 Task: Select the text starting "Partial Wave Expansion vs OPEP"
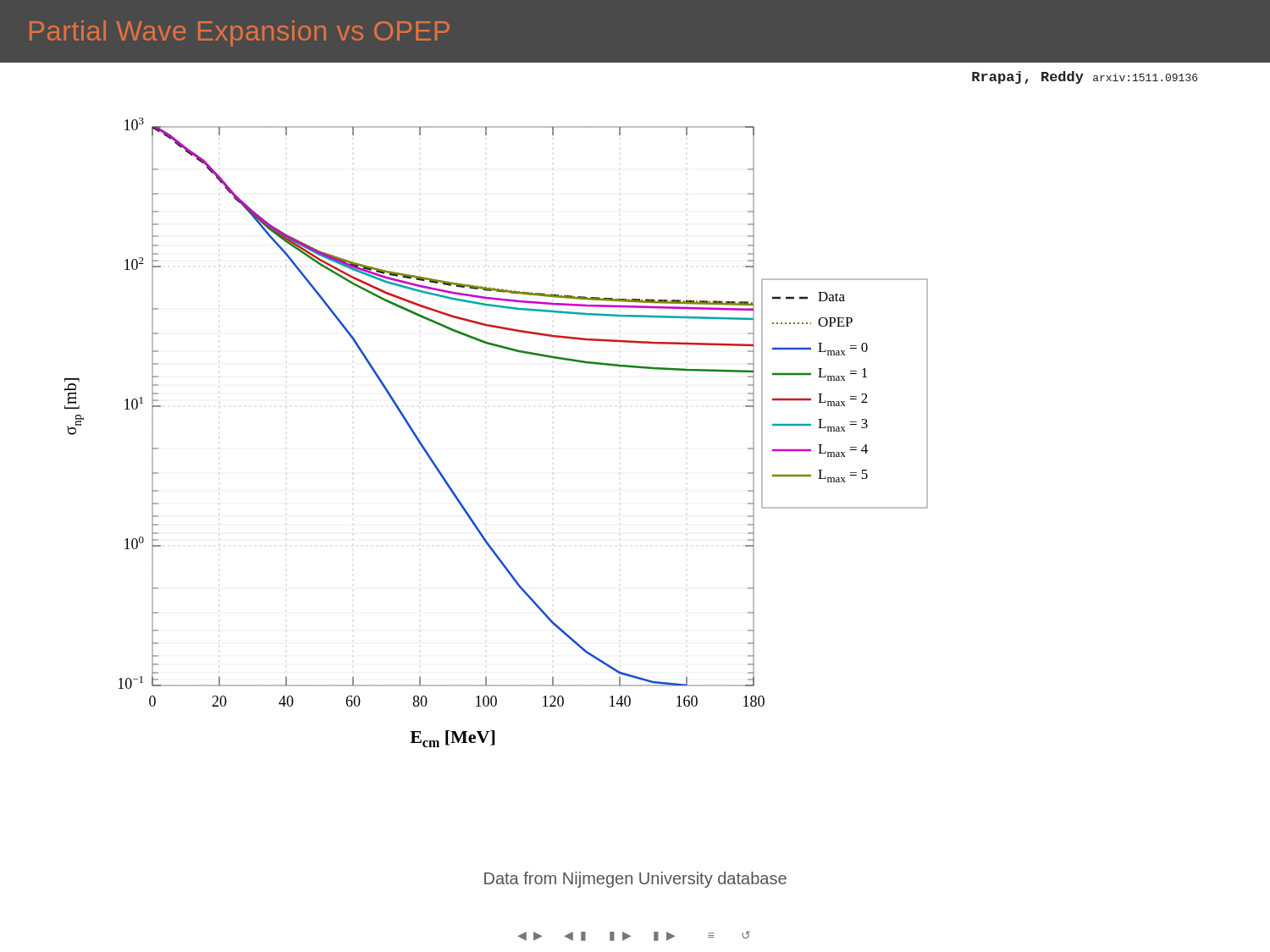[x=239, y=31]
